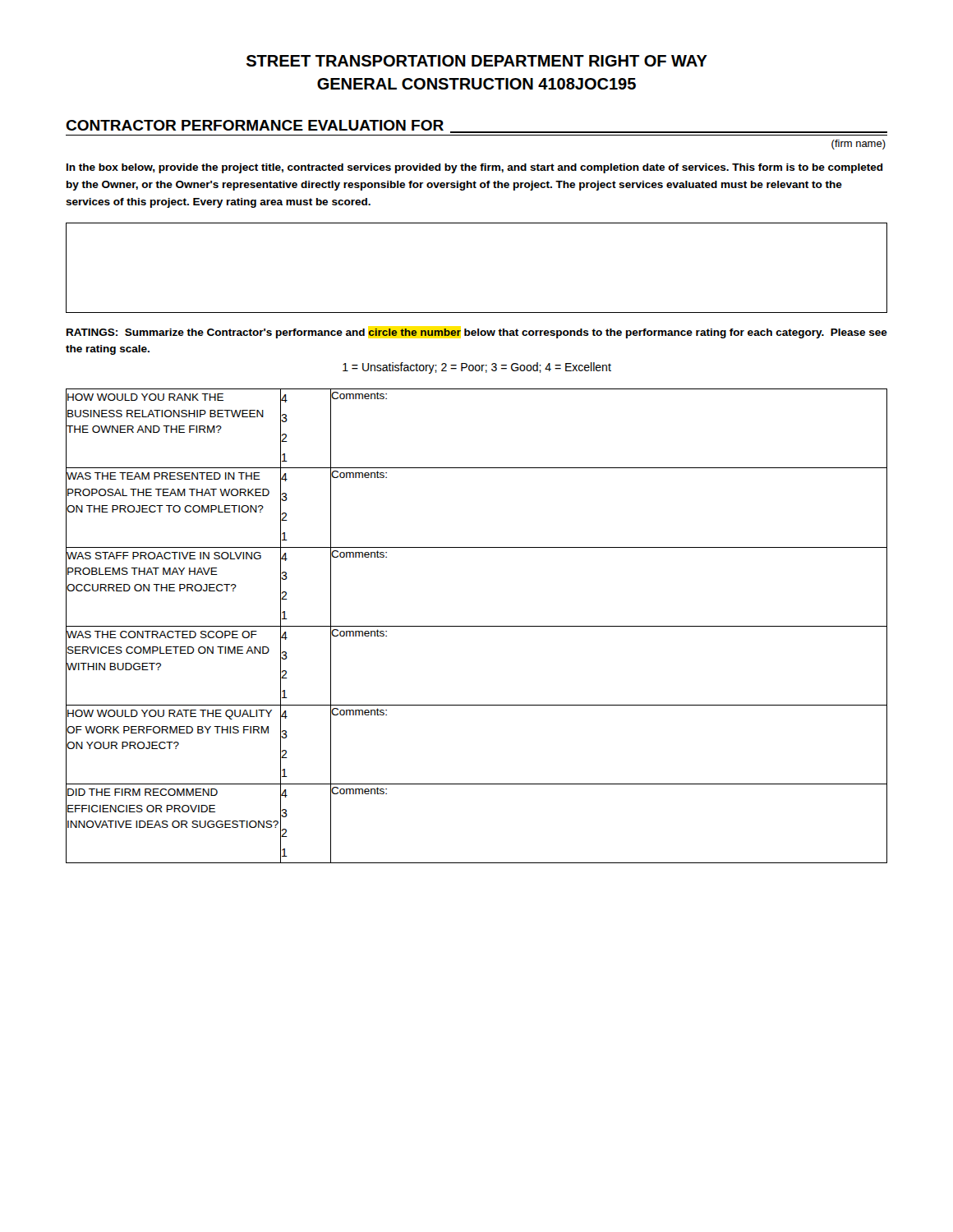Find the caption that reads "(firm name)"
This screenshot has height=1232, width=953.
[858, 143]
